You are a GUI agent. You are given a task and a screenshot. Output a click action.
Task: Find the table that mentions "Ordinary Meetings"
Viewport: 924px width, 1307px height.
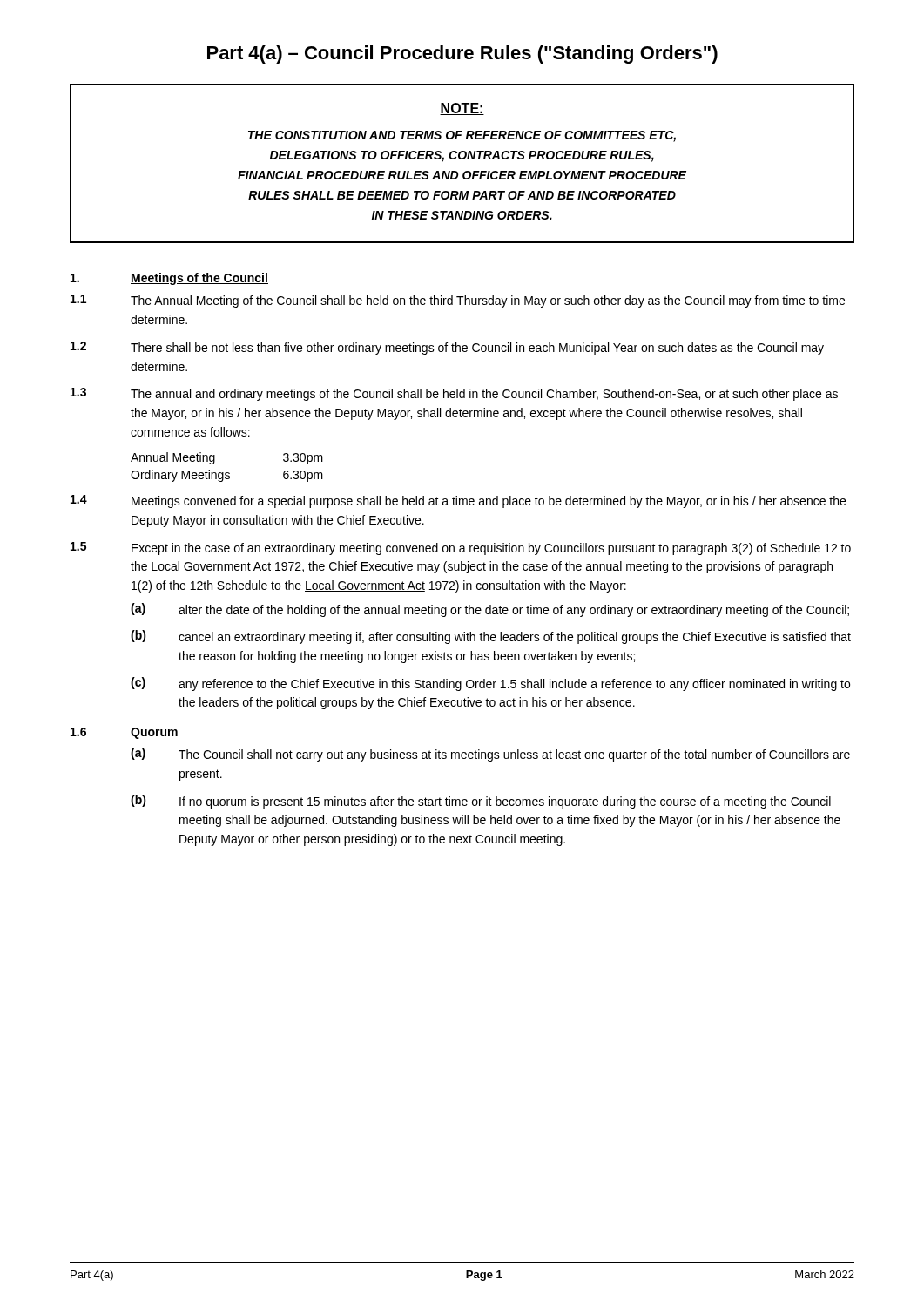tap(492, 466)
